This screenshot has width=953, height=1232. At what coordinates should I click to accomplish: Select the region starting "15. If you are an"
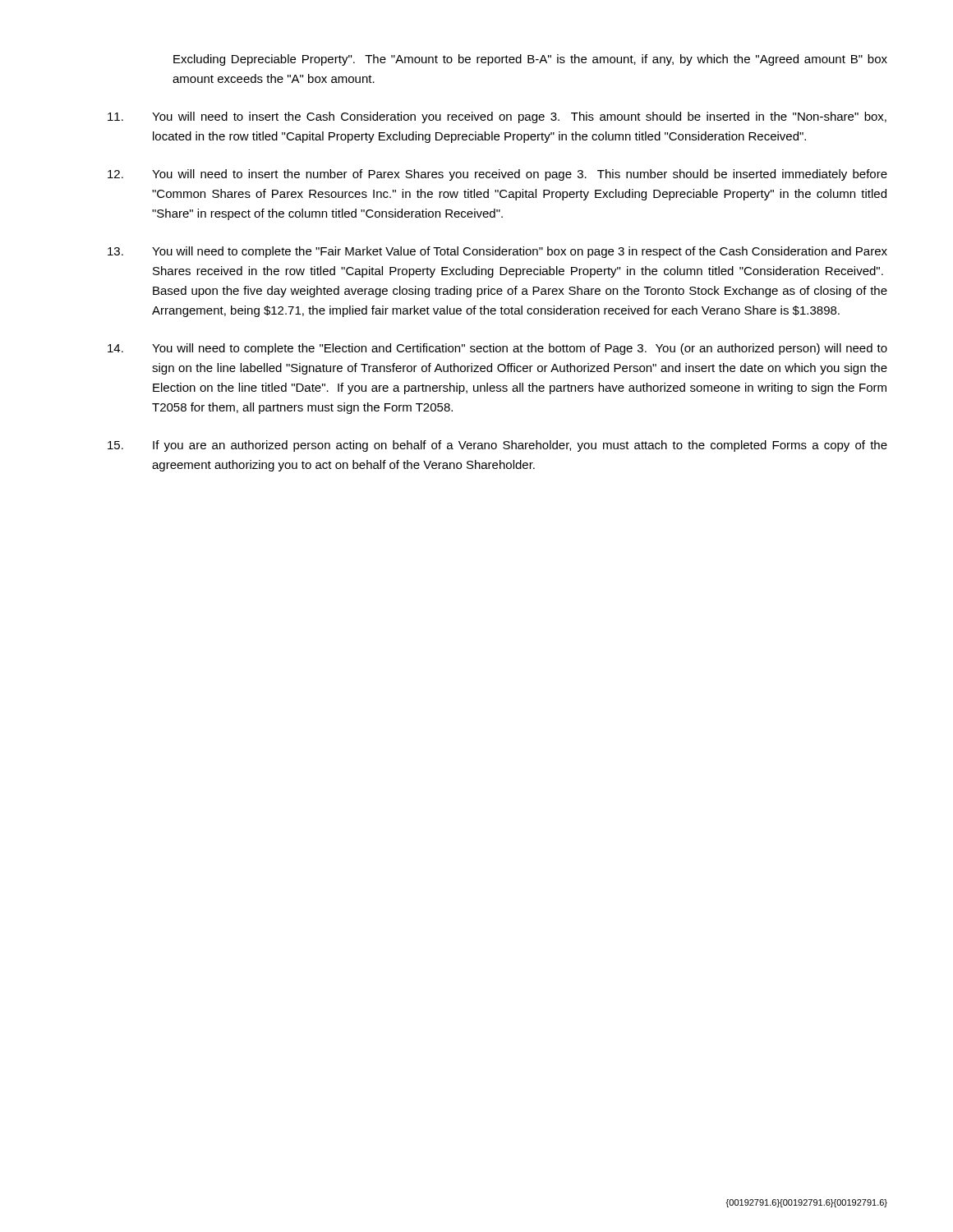click(x=497, y=455)
